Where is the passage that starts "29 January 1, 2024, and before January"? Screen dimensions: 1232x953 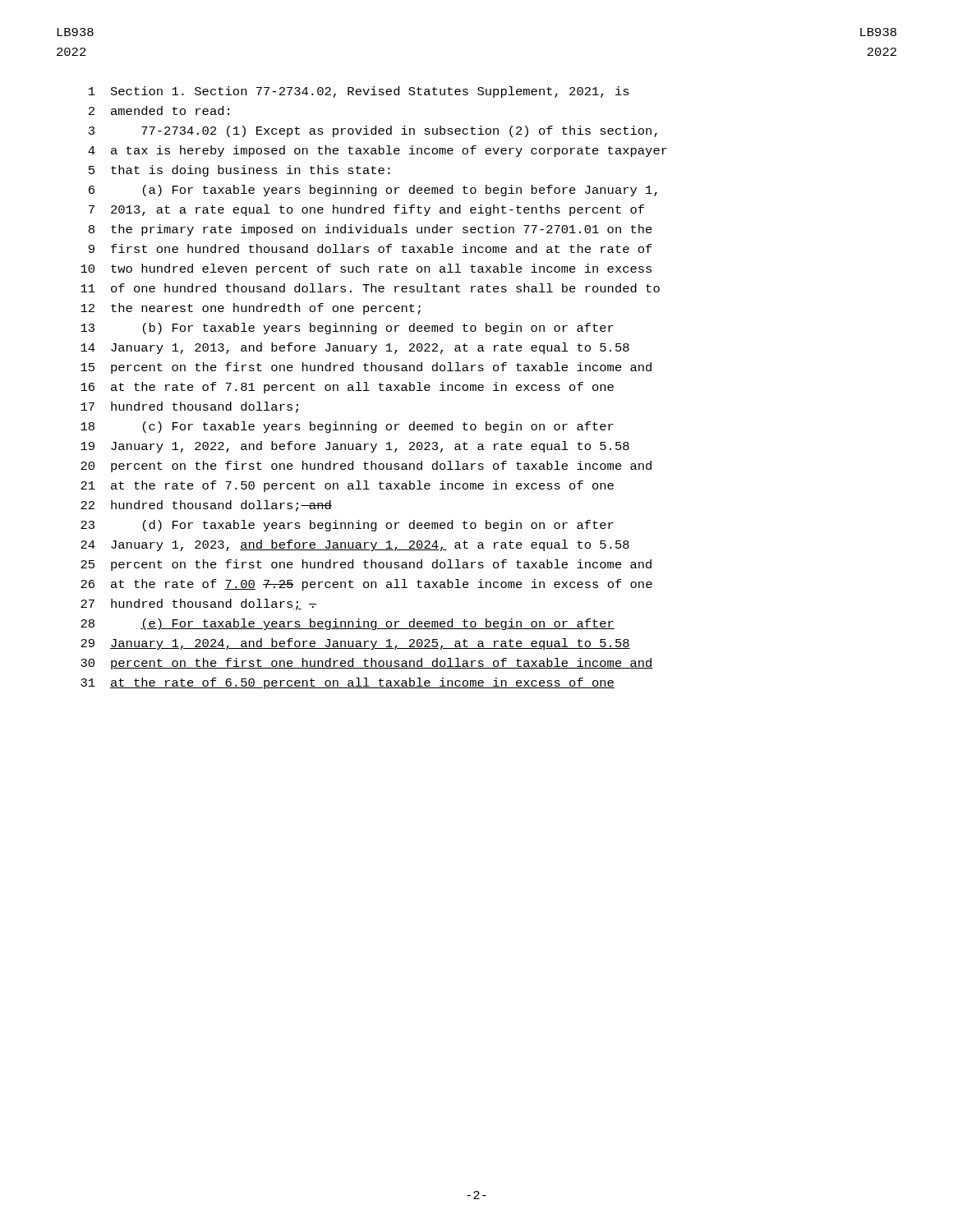click(x=476, y=644)
